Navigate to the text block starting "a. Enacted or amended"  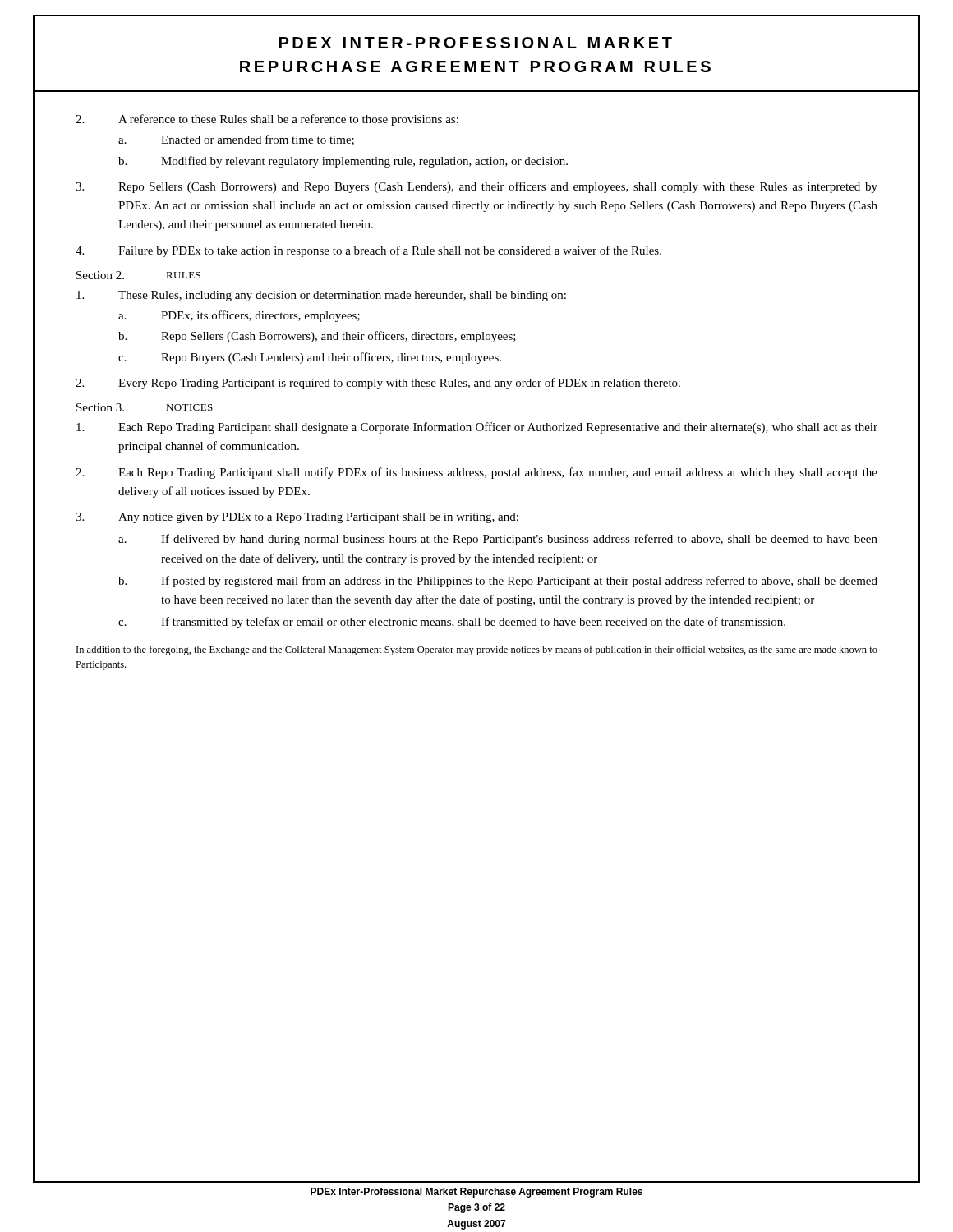[236, 140]
